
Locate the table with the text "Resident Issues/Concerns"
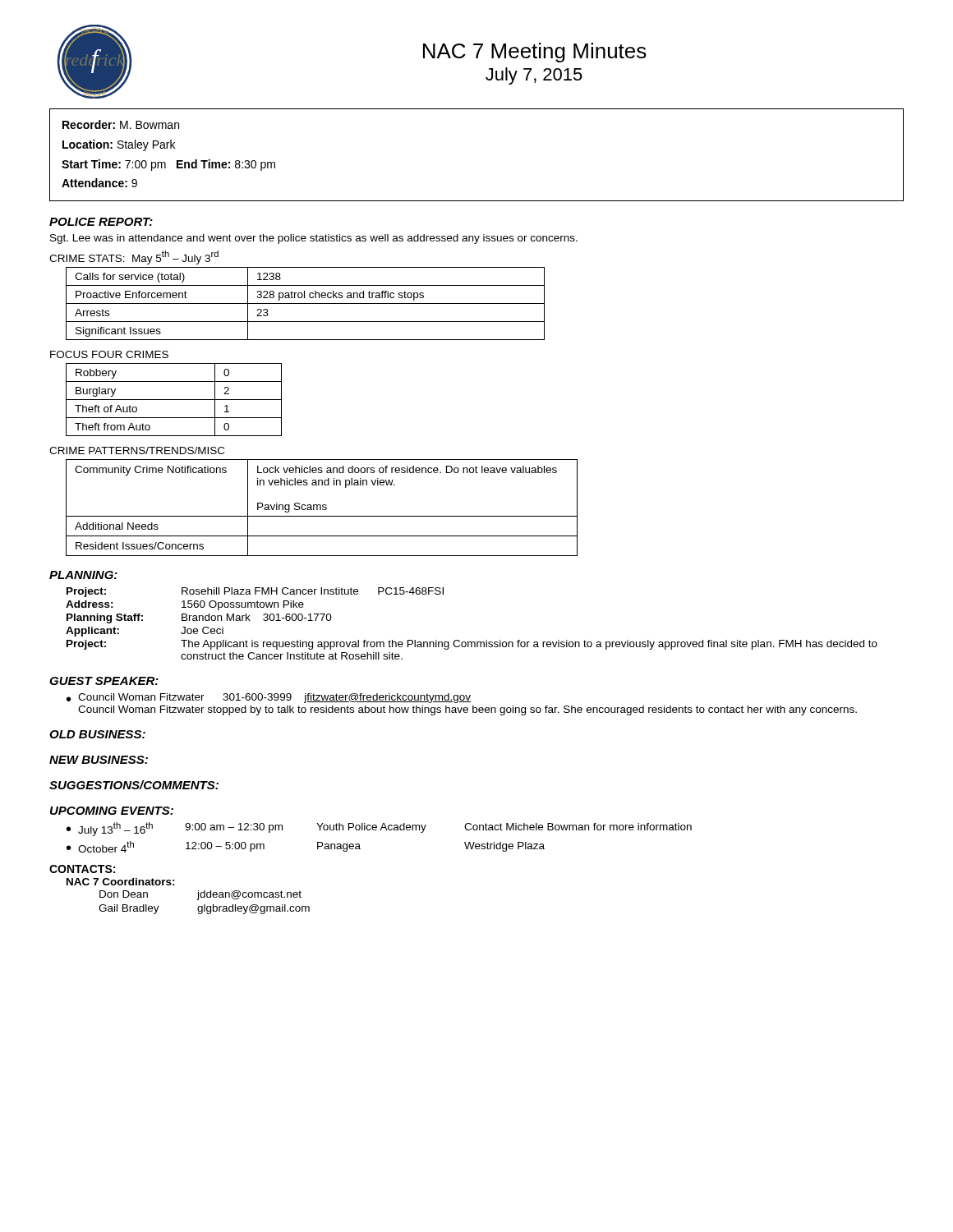click(476, 507)
